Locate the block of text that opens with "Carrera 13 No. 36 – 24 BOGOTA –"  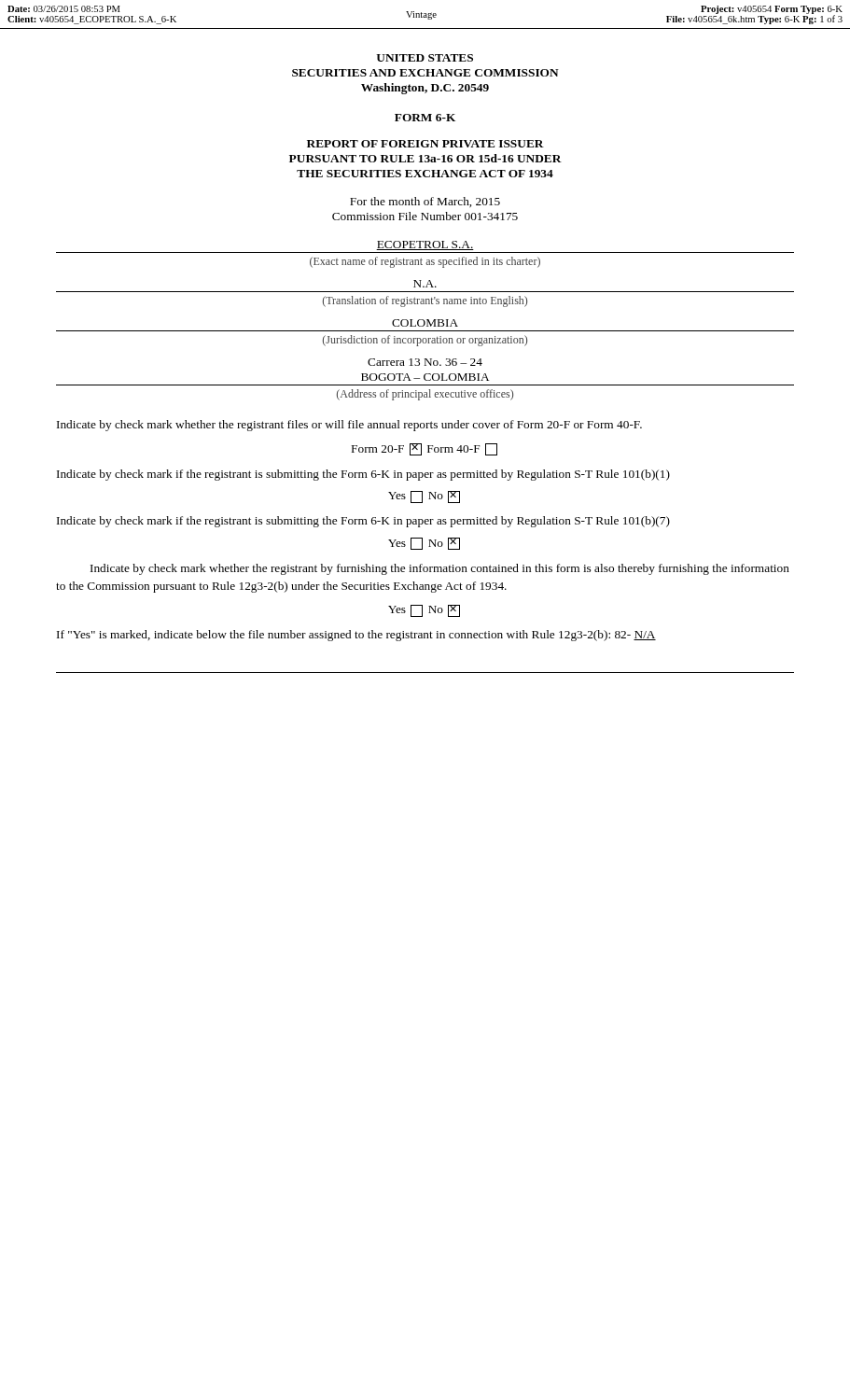click(x=425, y=369)
